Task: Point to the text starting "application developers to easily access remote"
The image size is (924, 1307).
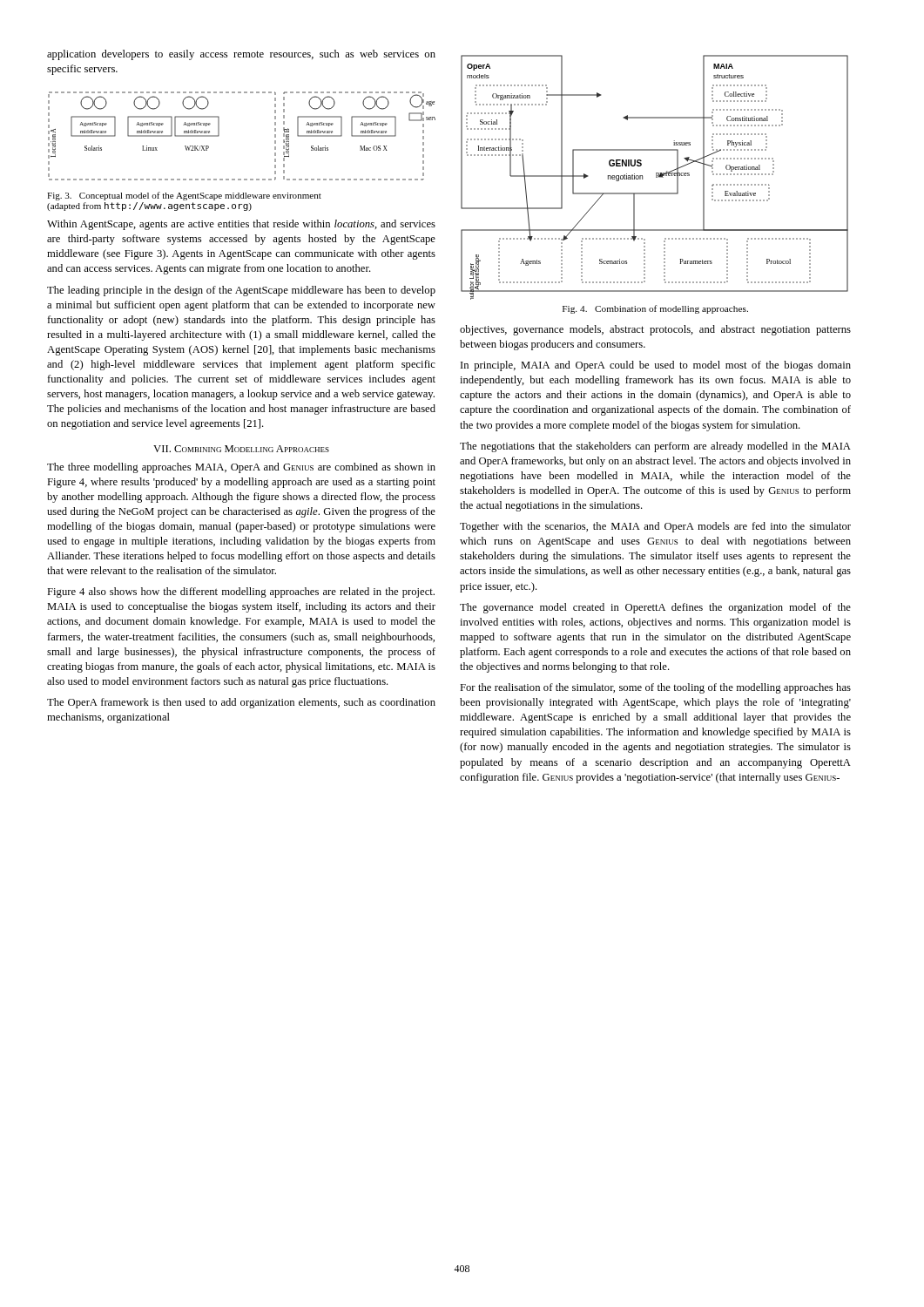Action: [241, 61]
